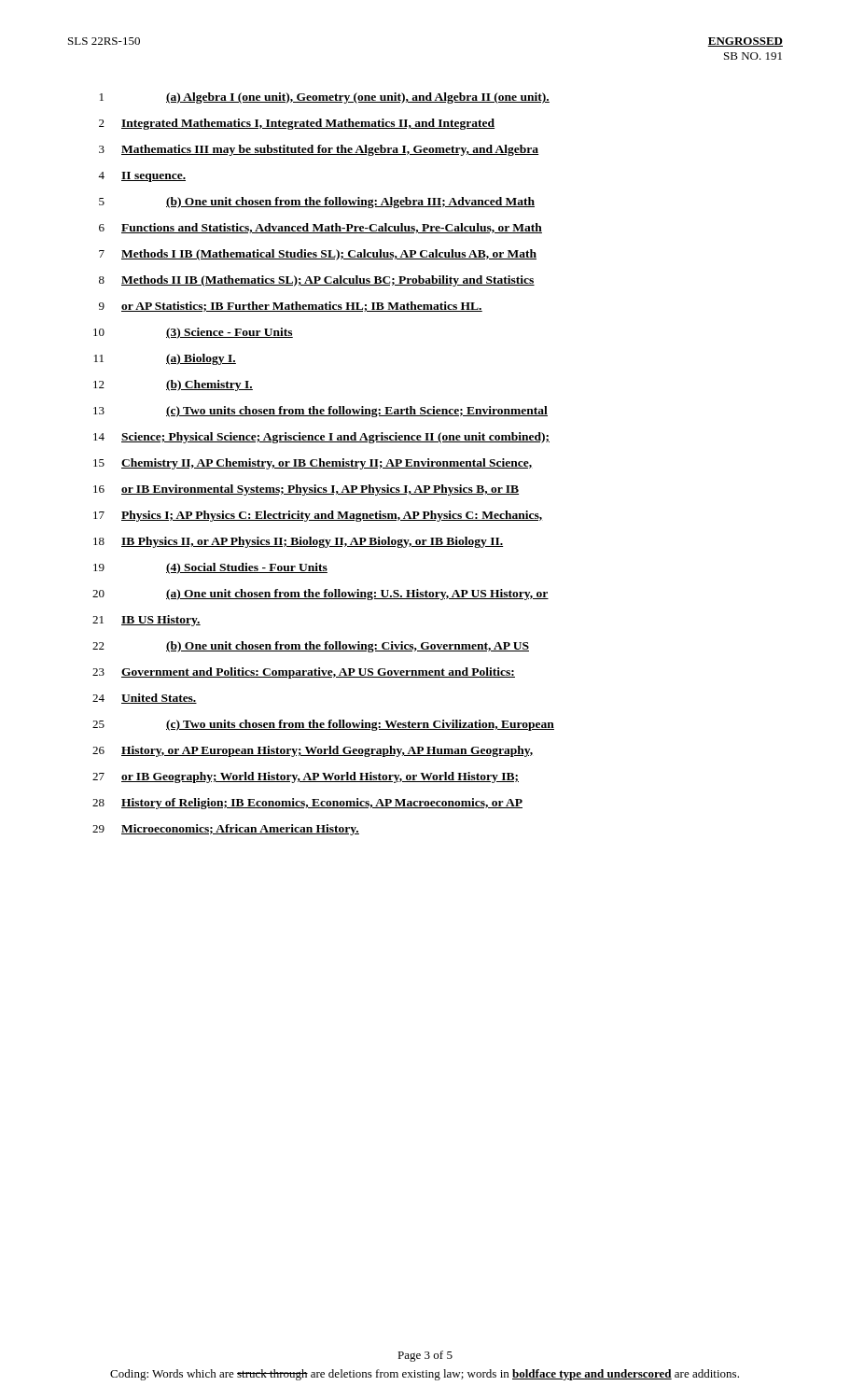The image size is (850, 1400).
Task: Click the passage that begins "3 Mathematics III may be substituted"
Action: [x=425, y=149]
